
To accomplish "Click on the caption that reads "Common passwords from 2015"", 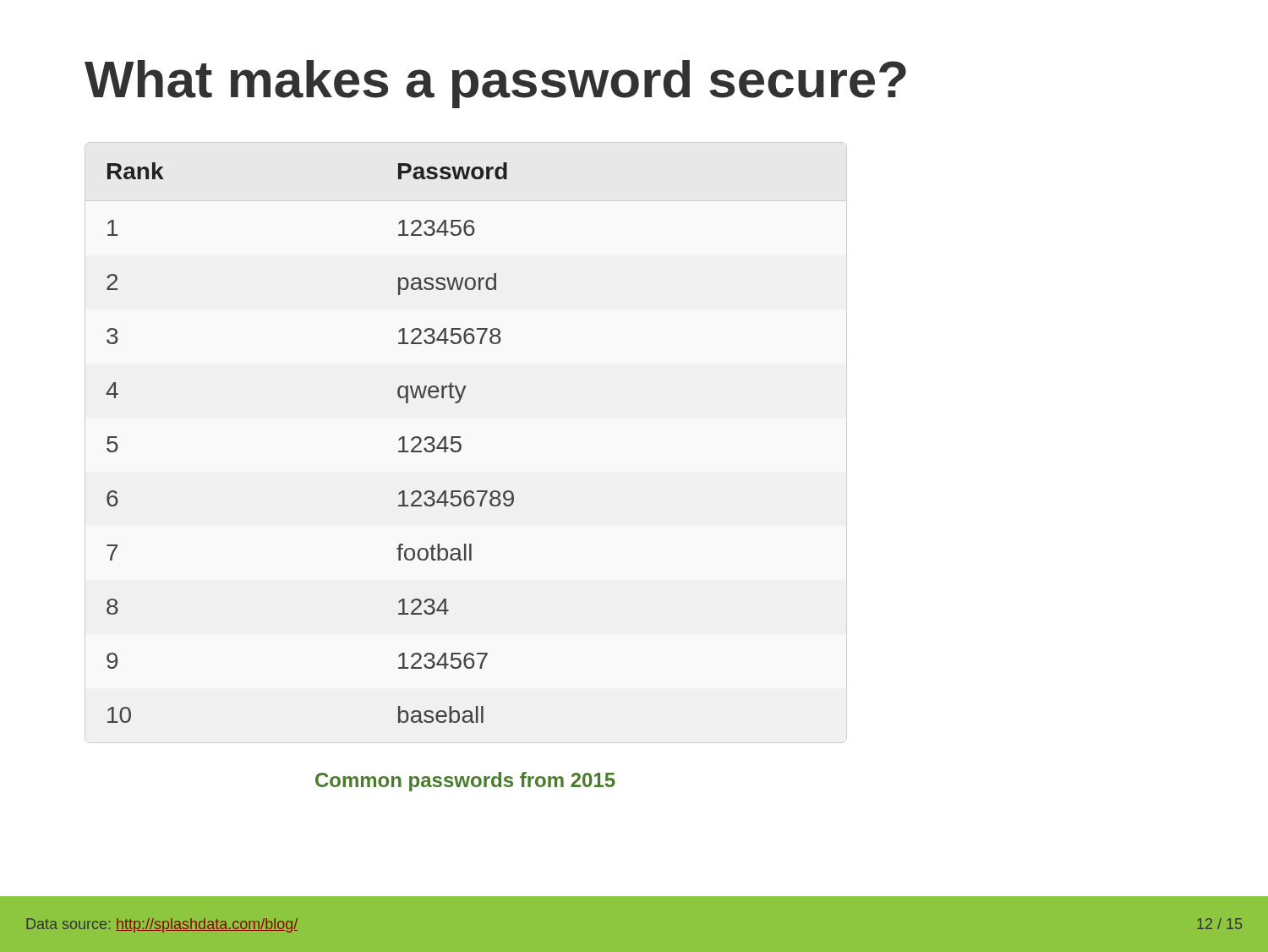I will pos(465,780).
